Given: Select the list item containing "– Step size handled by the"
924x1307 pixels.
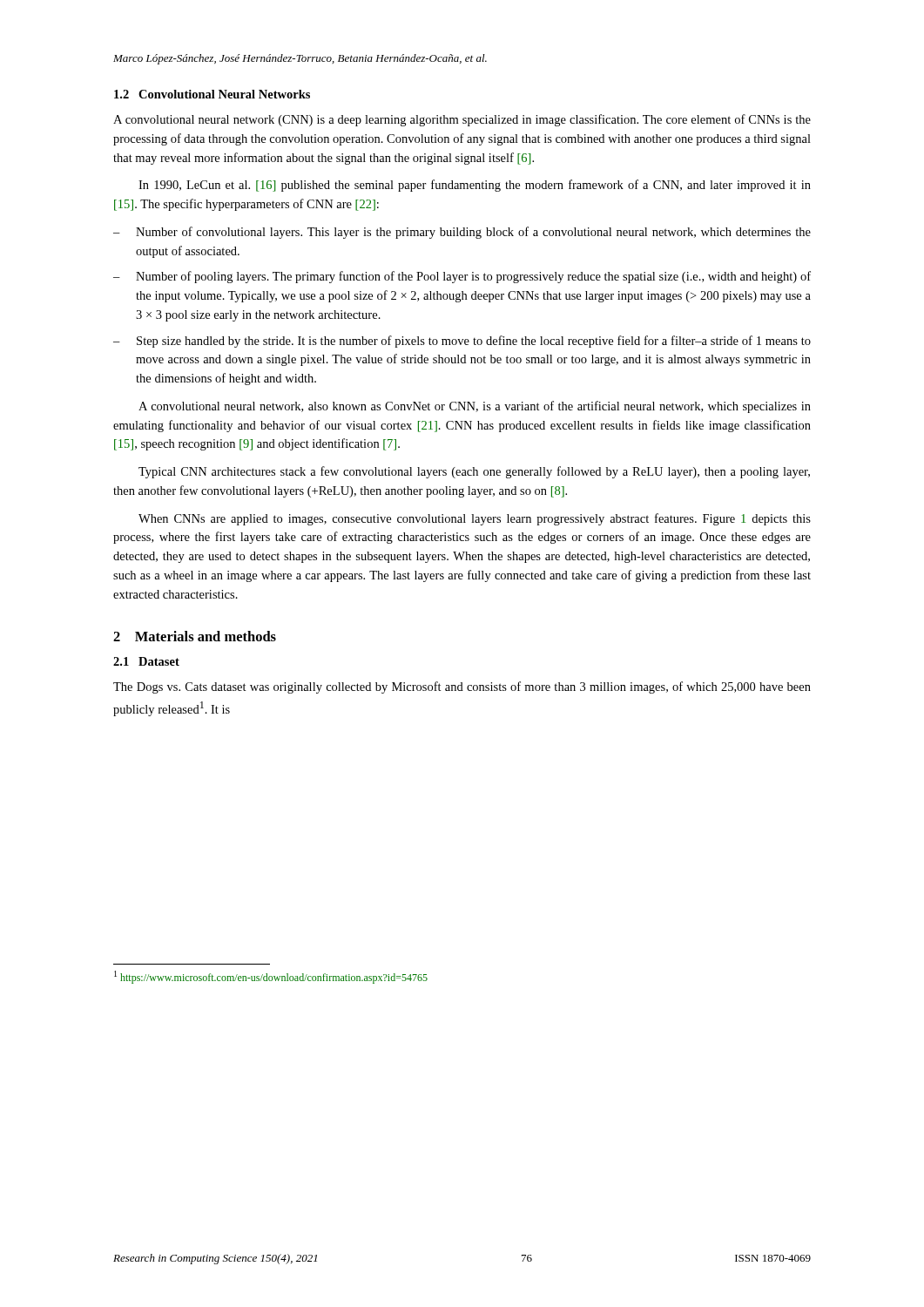Looking at the screenshot, I should (462, 360).
